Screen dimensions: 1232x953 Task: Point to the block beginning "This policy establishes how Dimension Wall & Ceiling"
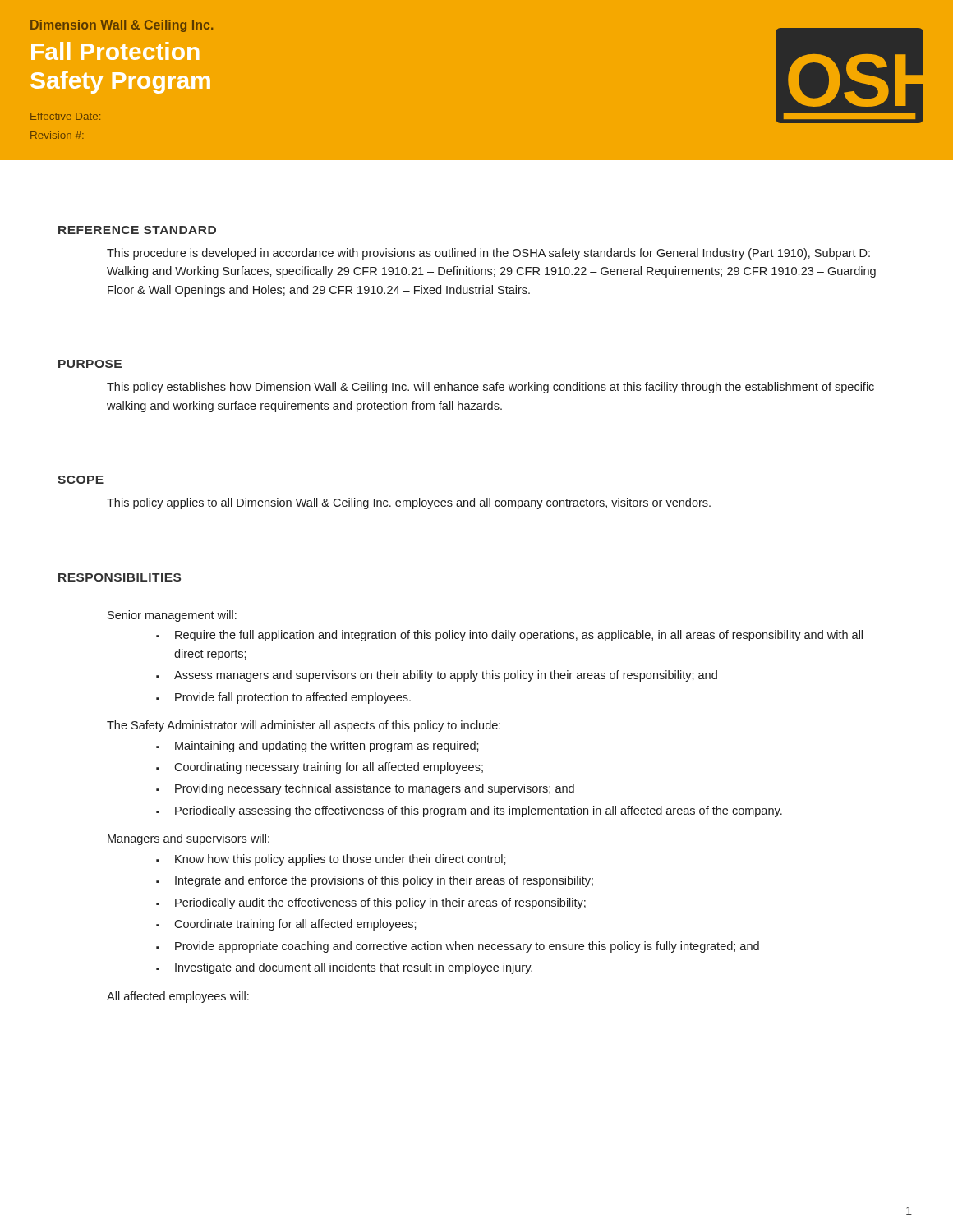coord(491,396)
